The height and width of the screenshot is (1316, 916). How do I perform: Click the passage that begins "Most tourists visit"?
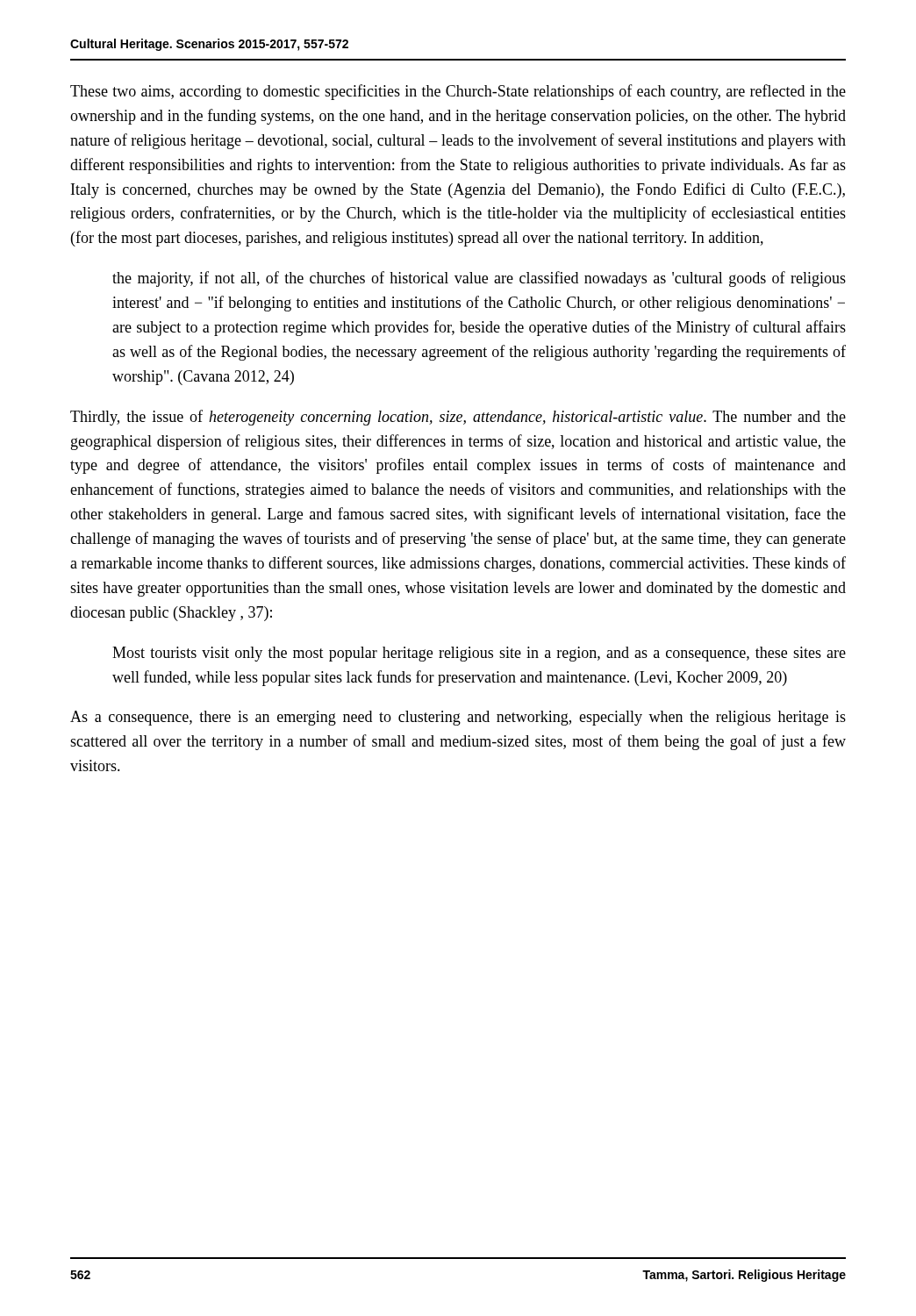(479, 665)
